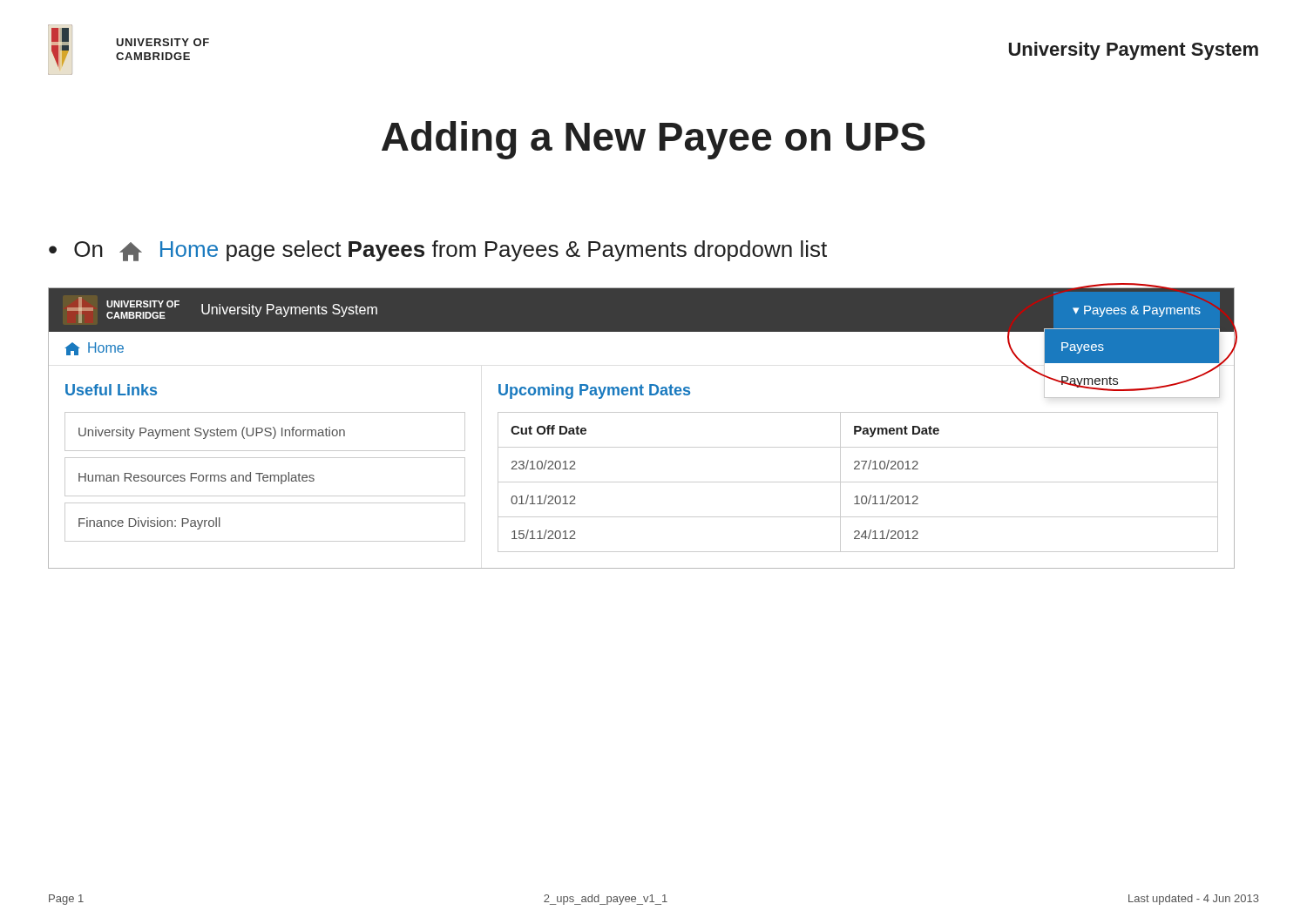The image size is (1307, 924).
Task: Navigate to the text block starting "Adding a New Payee on UPS"
Action: [654, 137]
